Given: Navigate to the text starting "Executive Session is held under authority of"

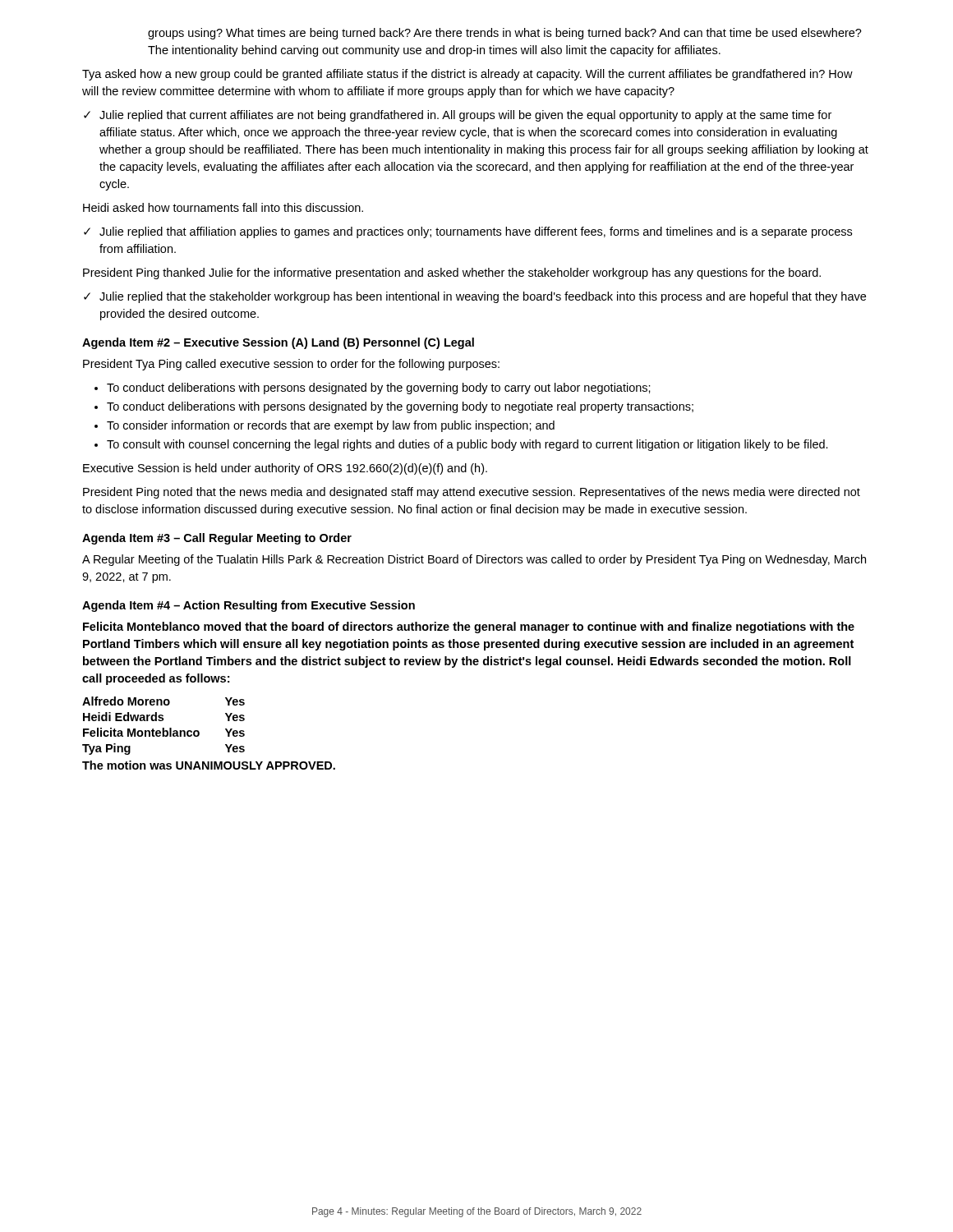Looking at the screenshot, I should tap(476, 469).
